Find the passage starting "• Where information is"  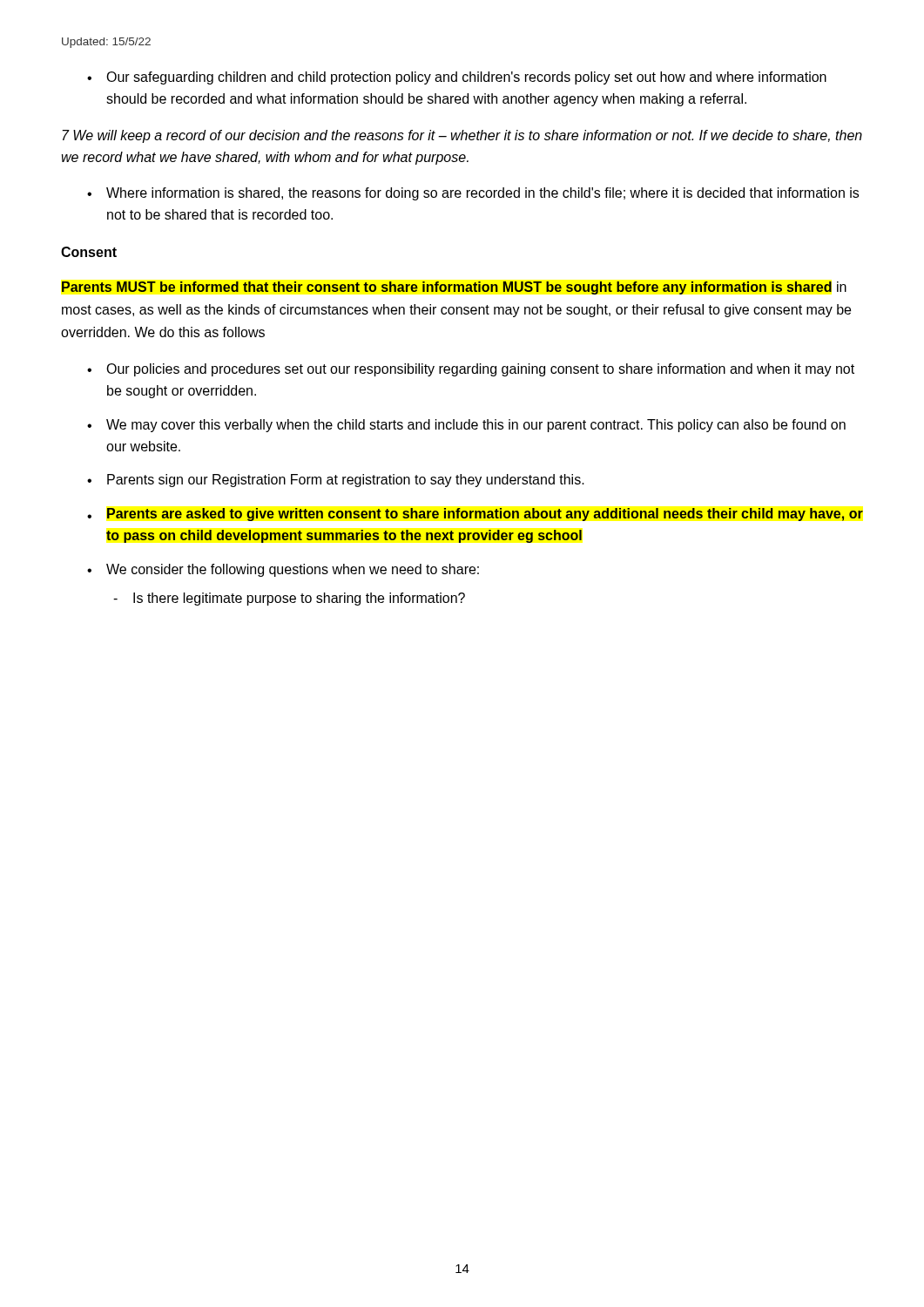pyautogui.click(x=475, y=204)
